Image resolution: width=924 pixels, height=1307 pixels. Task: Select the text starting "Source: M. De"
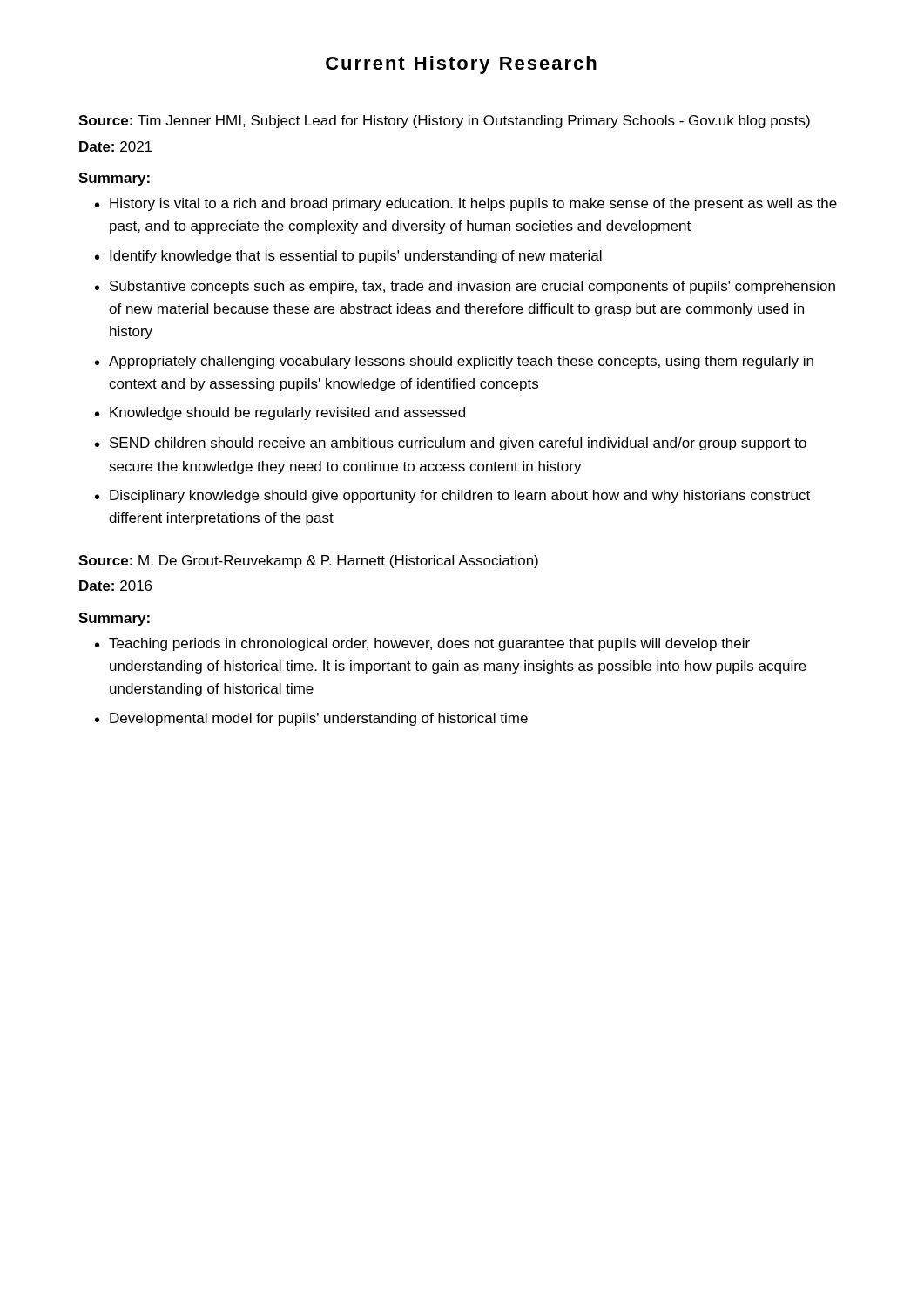click(309, 561)
